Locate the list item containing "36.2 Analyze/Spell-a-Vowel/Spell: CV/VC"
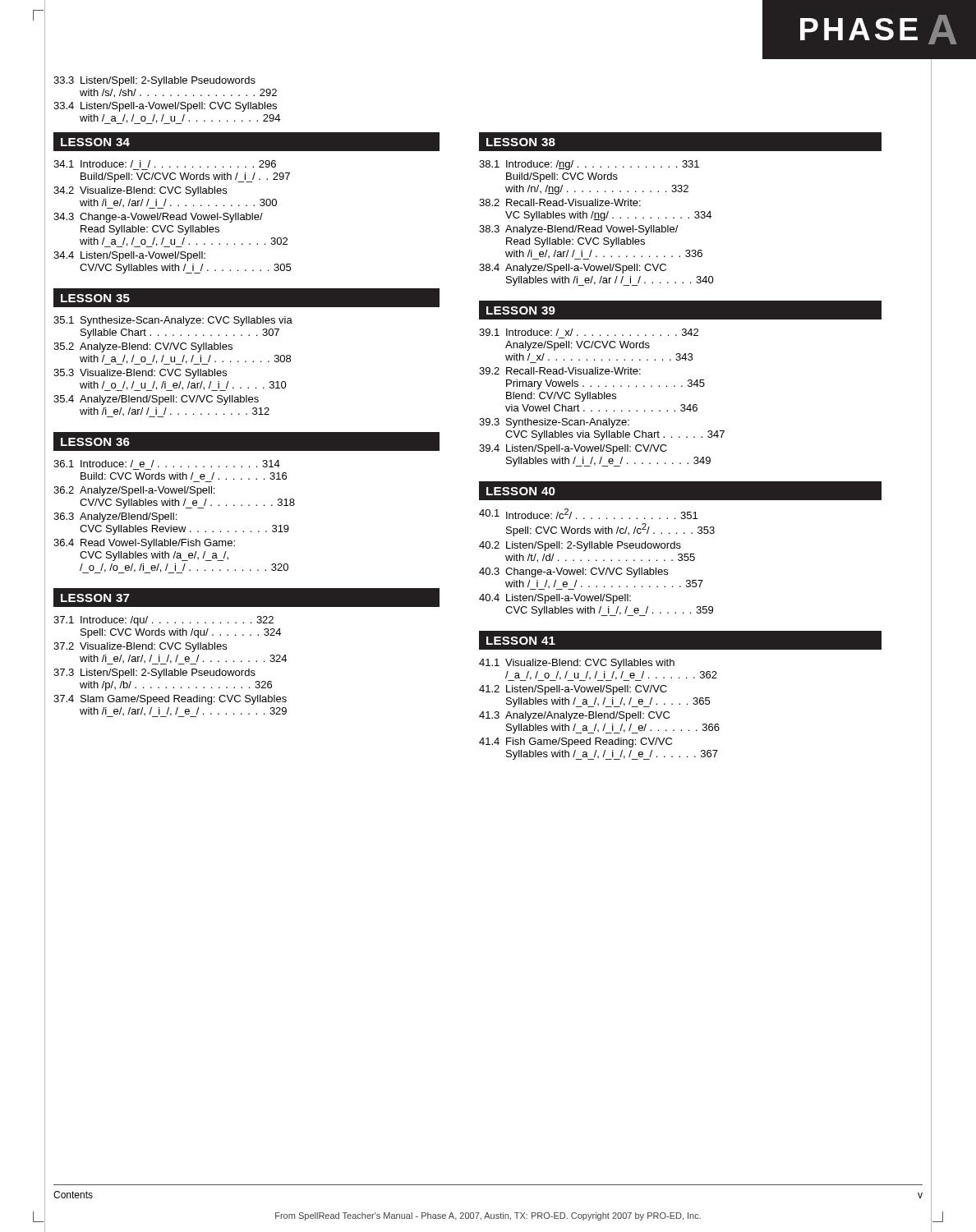Screen dimensions: 1232x976 tap(246, 496)
